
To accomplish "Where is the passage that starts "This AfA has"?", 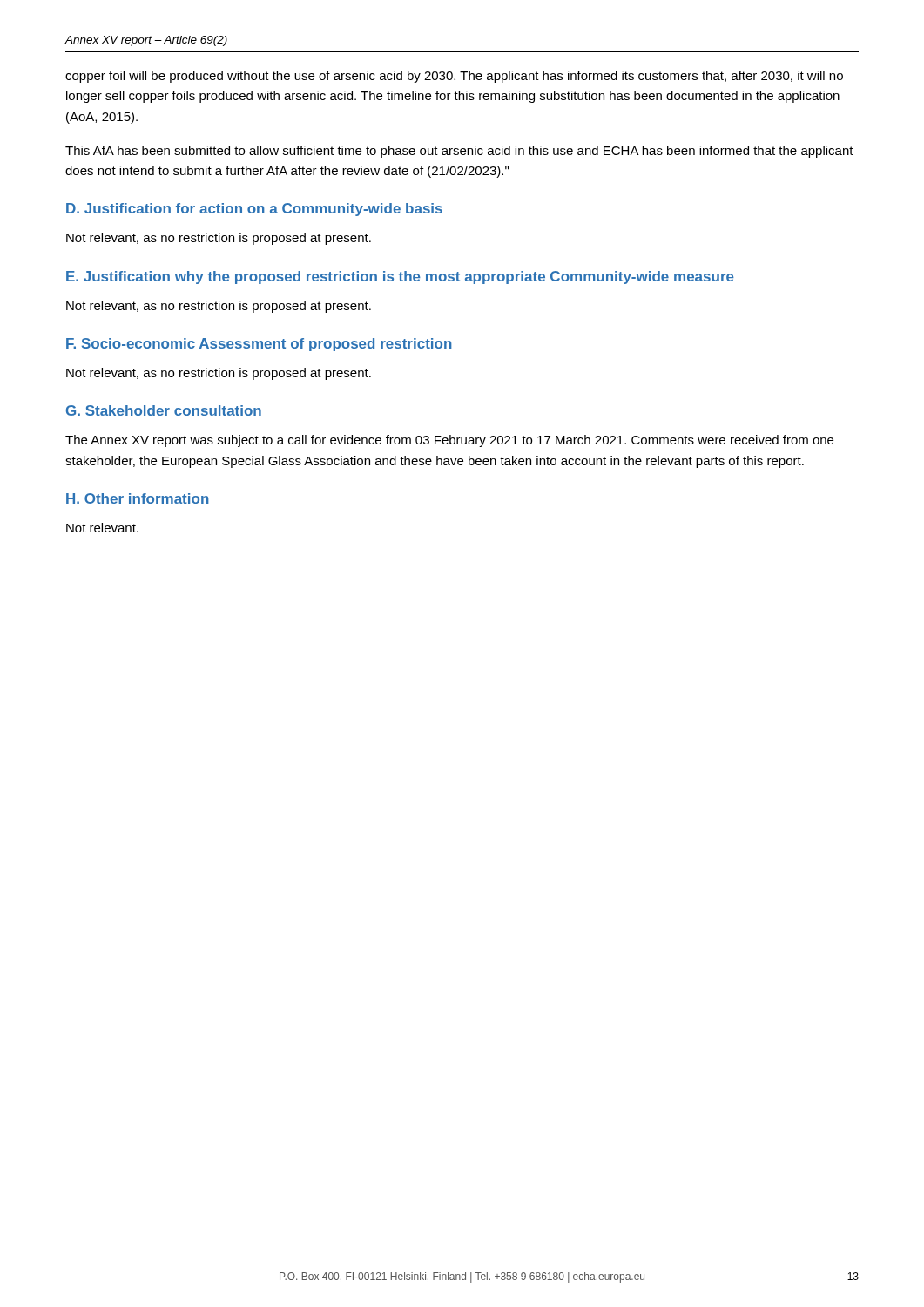I will (x=462, y=160).
